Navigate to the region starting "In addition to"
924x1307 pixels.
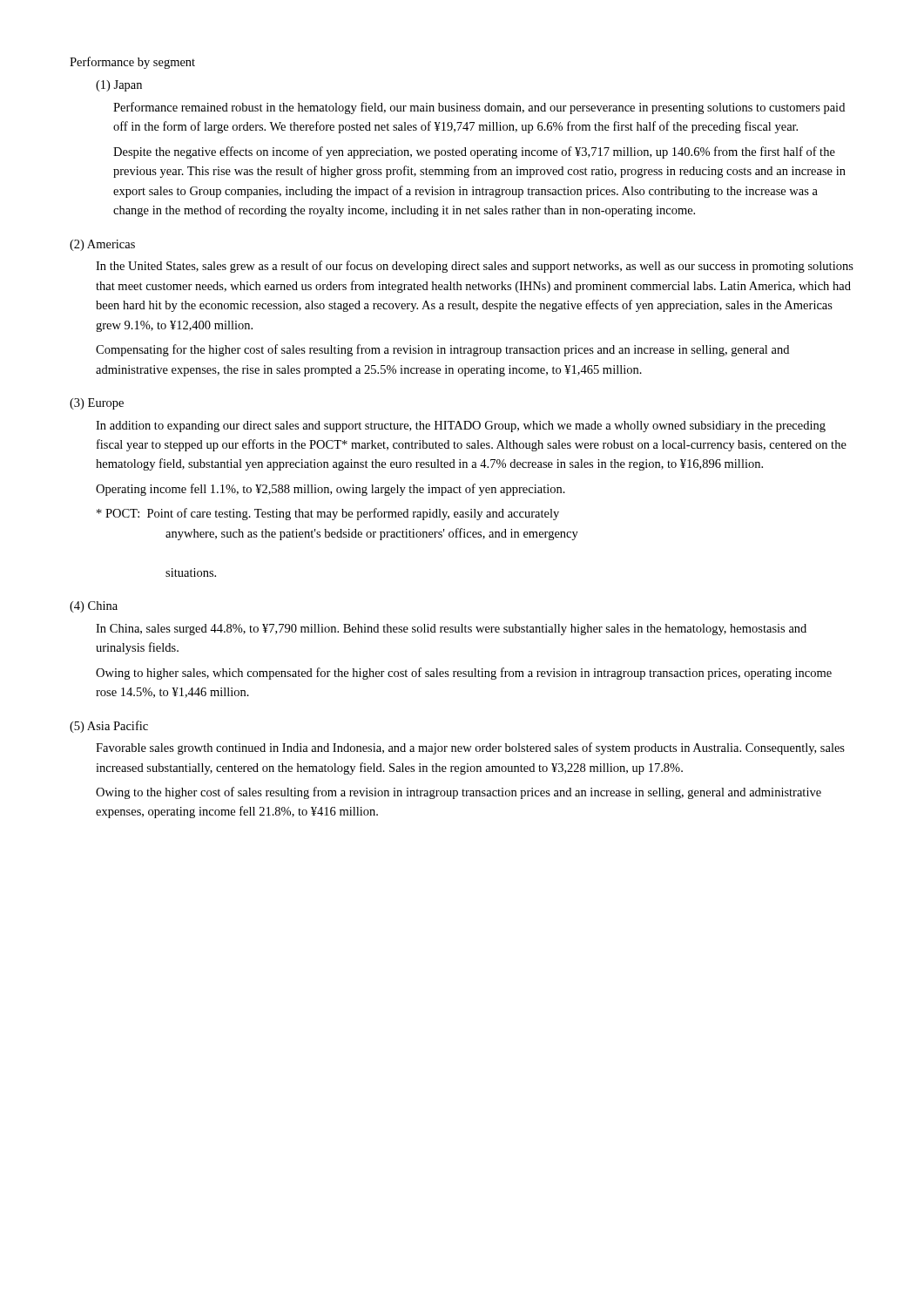click(x=475, y=457)
